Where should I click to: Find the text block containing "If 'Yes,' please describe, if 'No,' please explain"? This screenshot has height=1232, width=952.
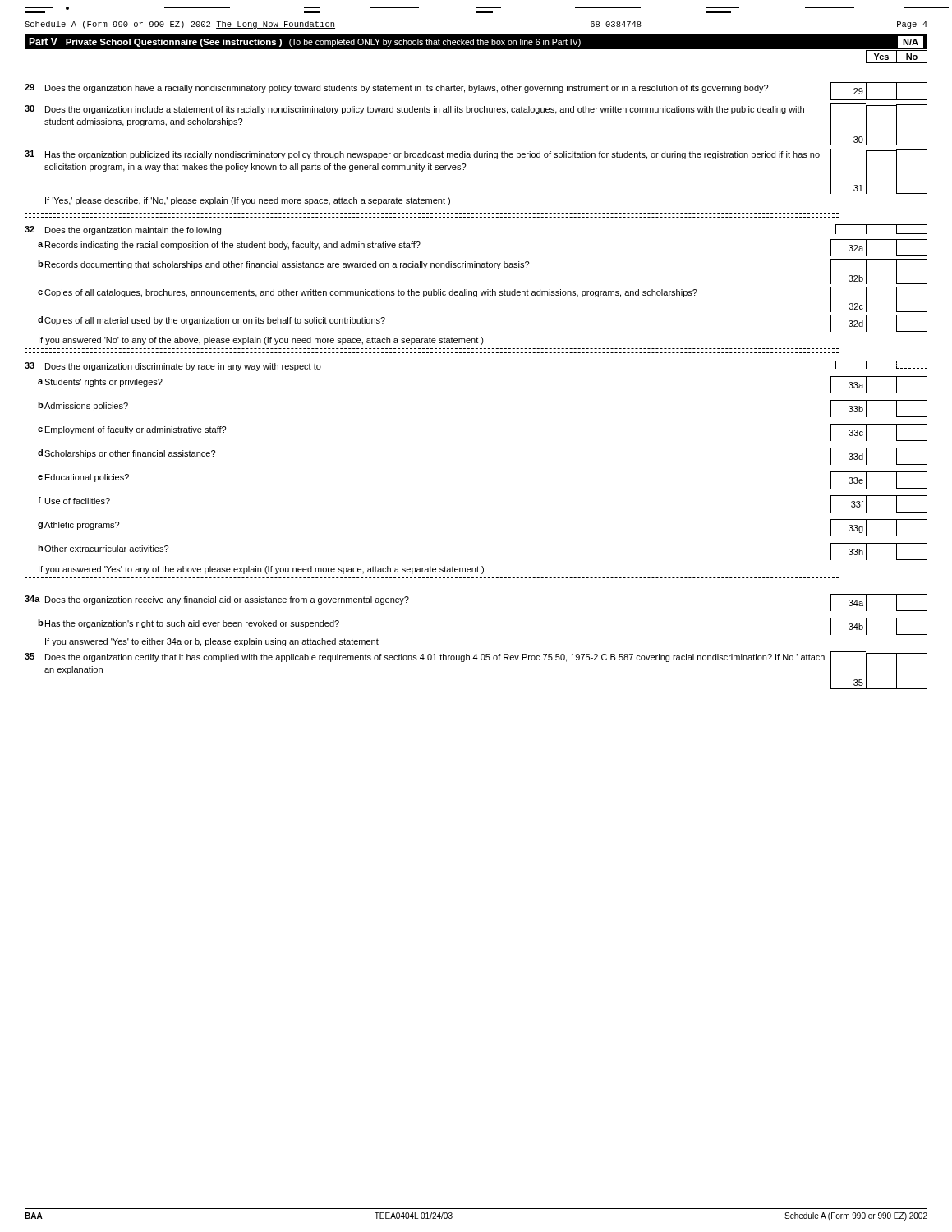248,200
